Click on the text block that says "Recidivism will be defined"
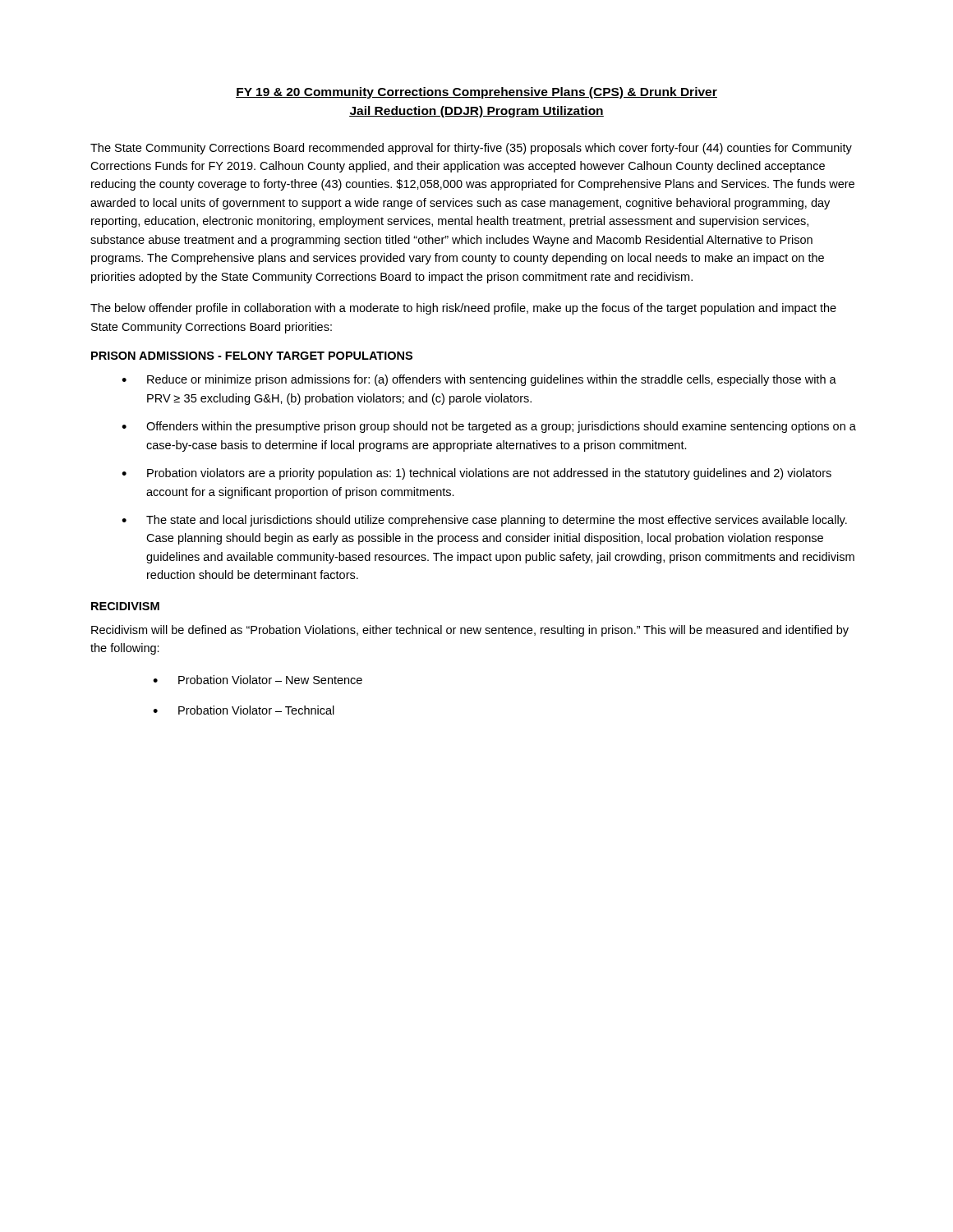 coord(470,639)
